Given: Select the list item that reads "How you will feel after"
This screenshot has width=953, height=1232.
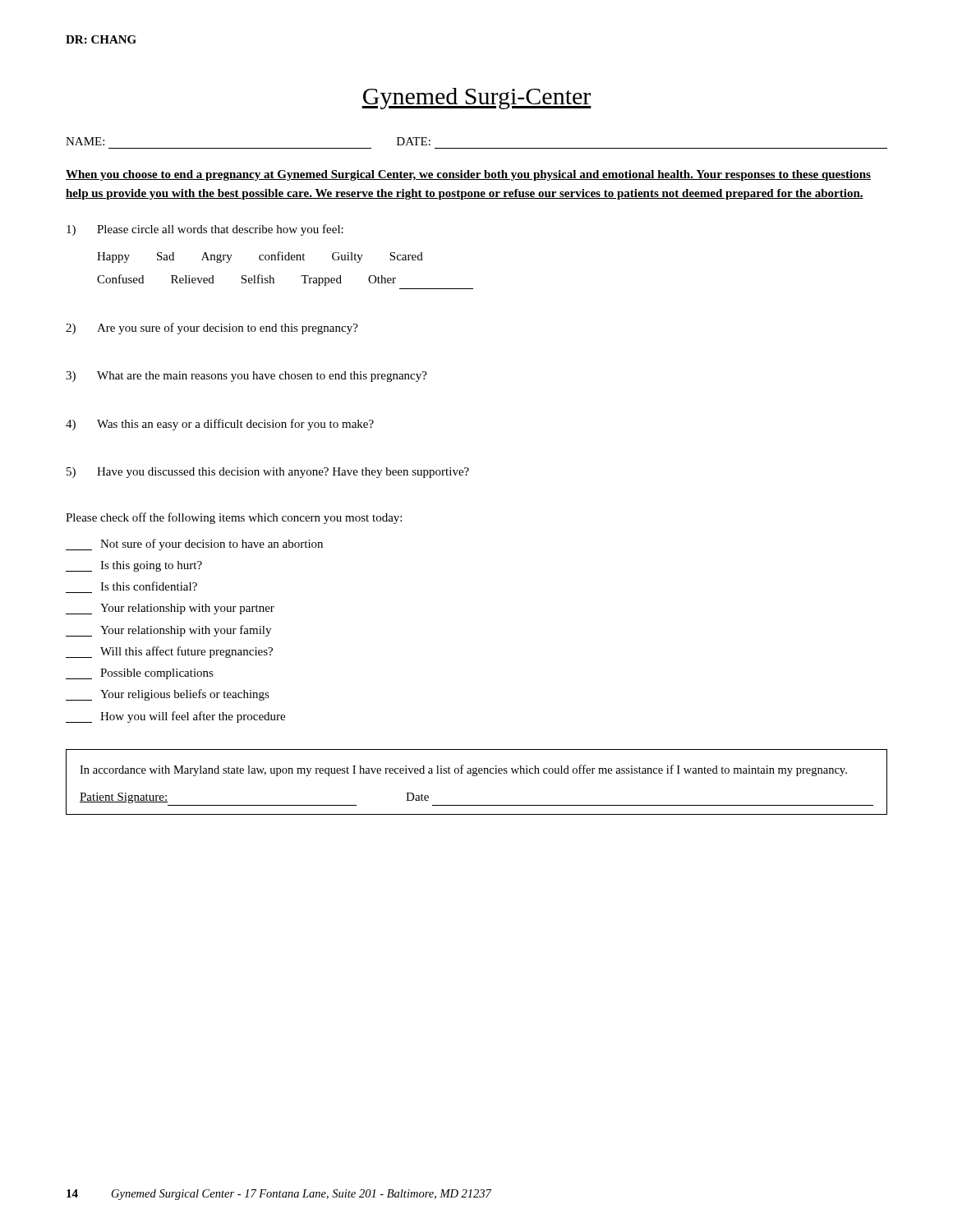Looking at the screenshot, I should (176, 716).
